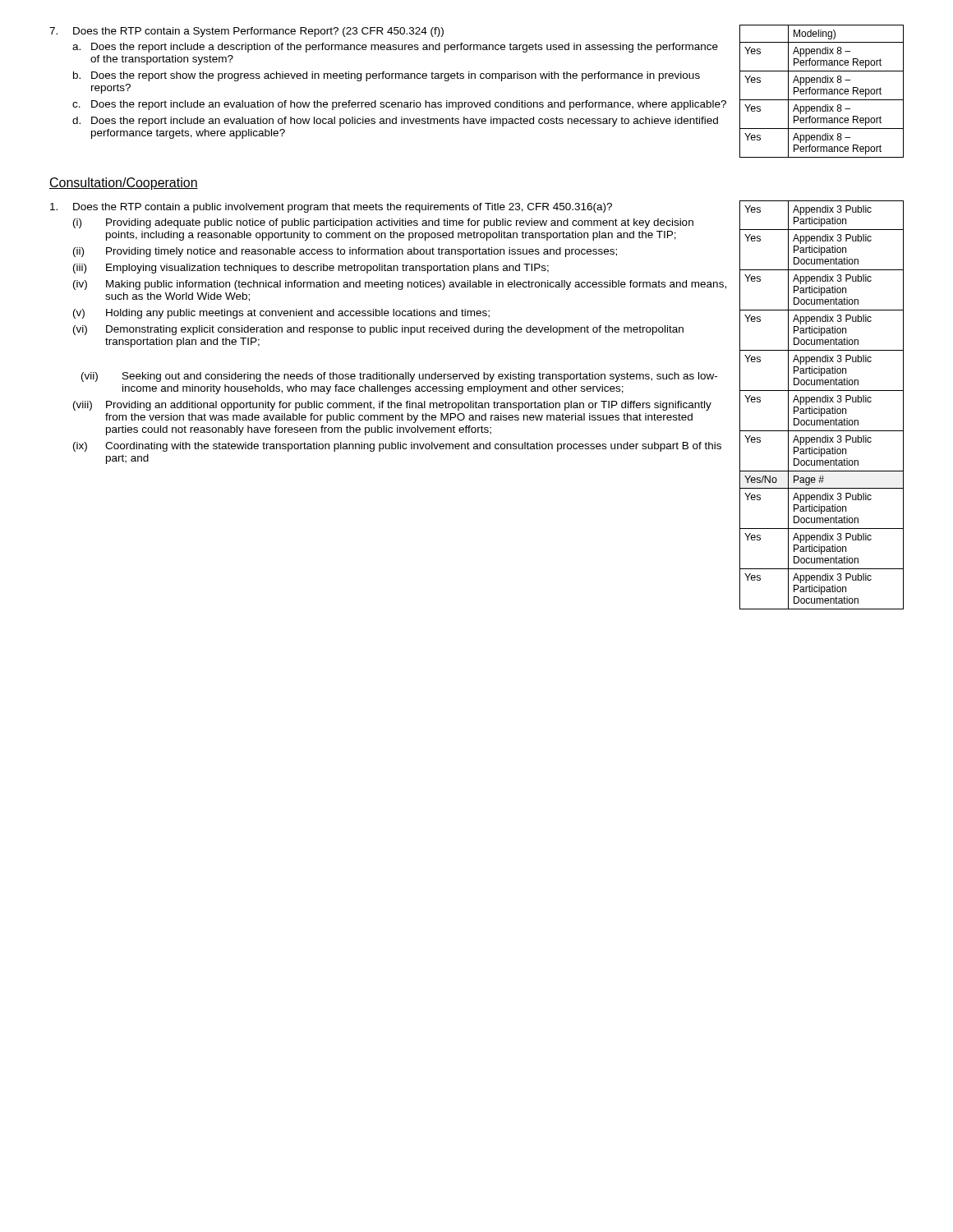Locate the block of text that opens with "(v) Holding any public"
Viewport: 953px width, 1232px height.
tap(401, 313)
